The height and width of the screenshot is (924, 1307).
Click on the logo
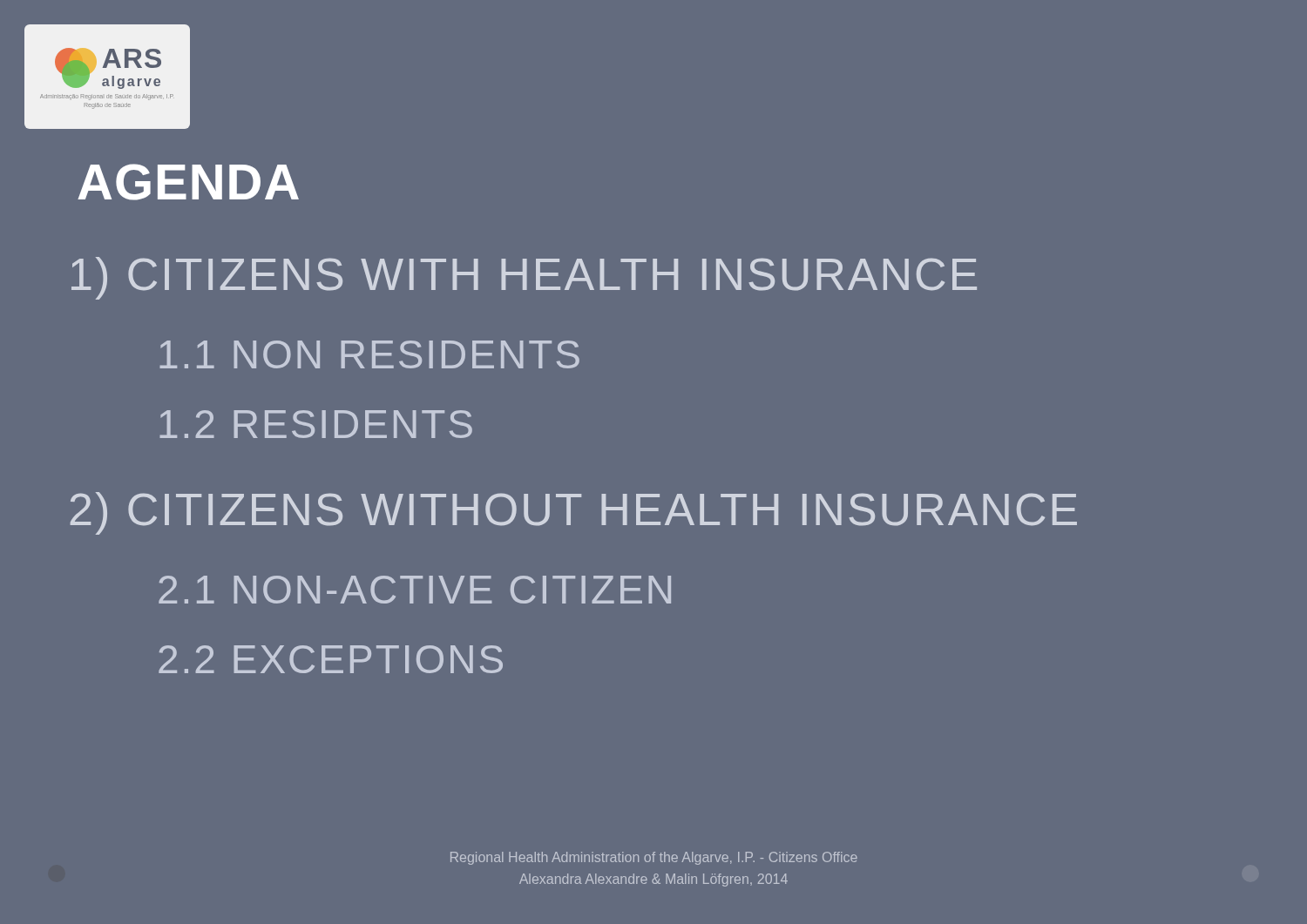click(x=107, y=77)
